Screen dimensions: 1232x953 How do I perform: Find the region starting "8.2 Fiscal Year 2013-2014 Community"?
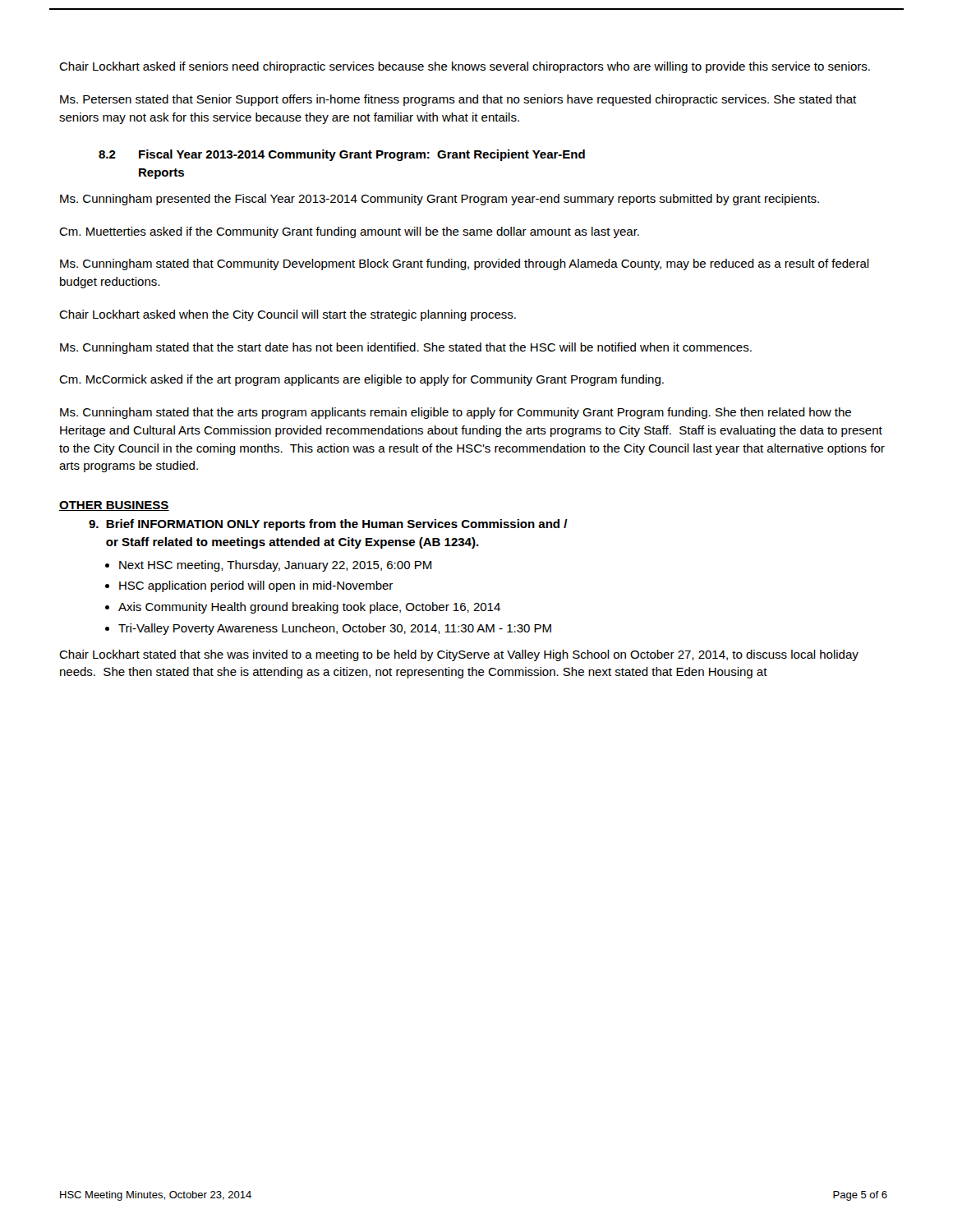(x=342, y=163)
